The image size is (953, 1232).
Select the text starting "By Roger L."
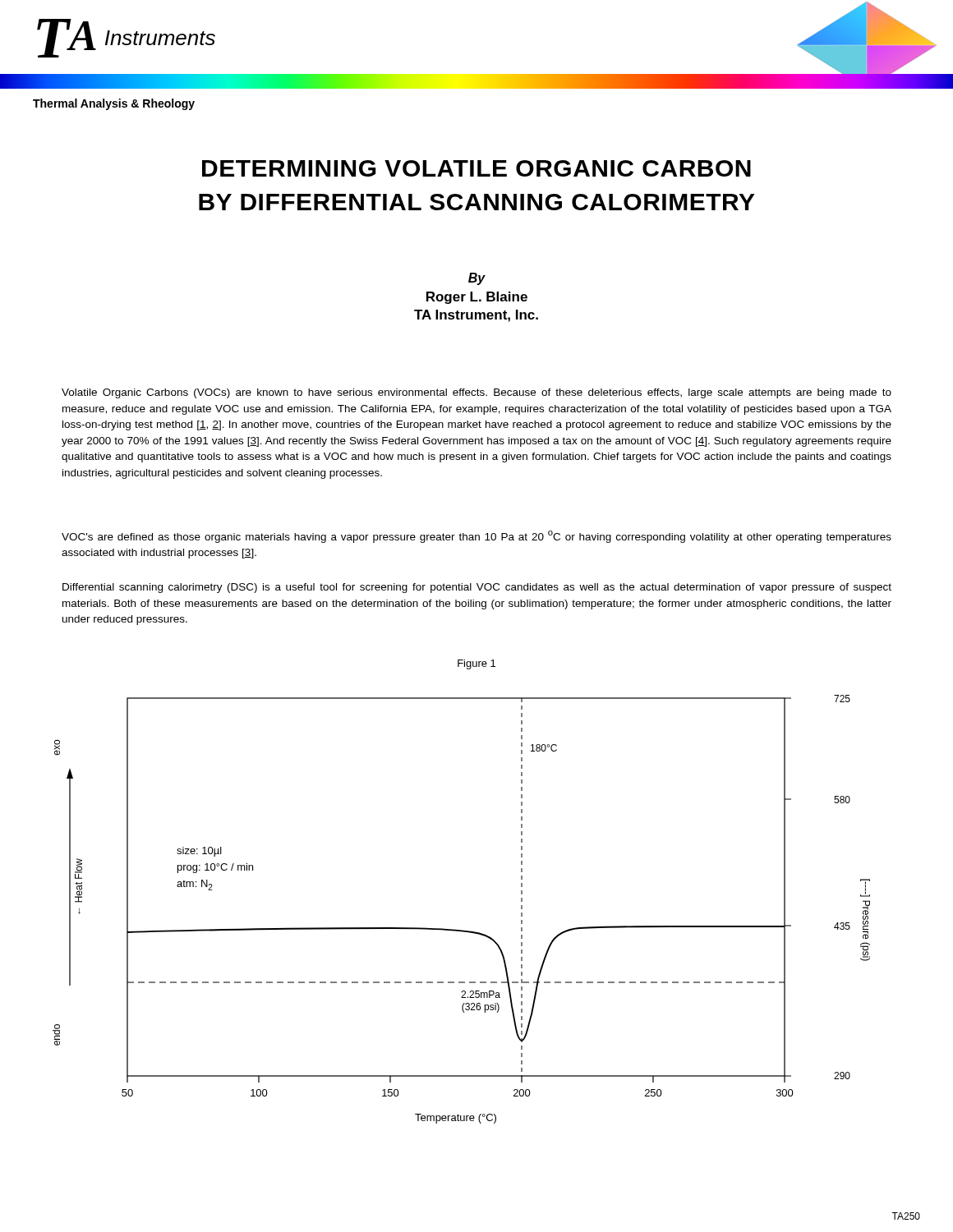tap(476, 297)
